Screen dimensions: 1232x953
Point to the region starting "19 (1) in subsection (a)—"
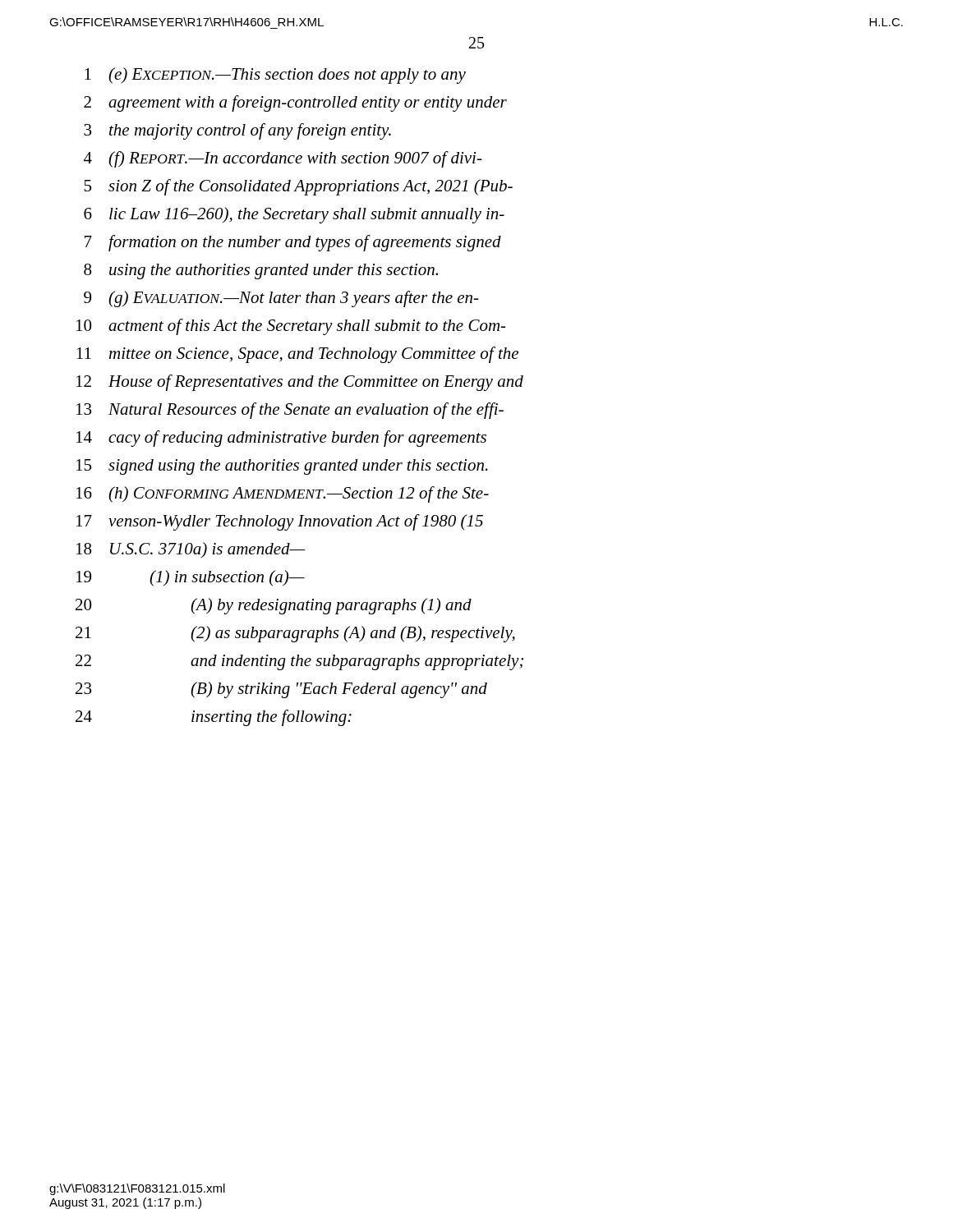point(191,578)
